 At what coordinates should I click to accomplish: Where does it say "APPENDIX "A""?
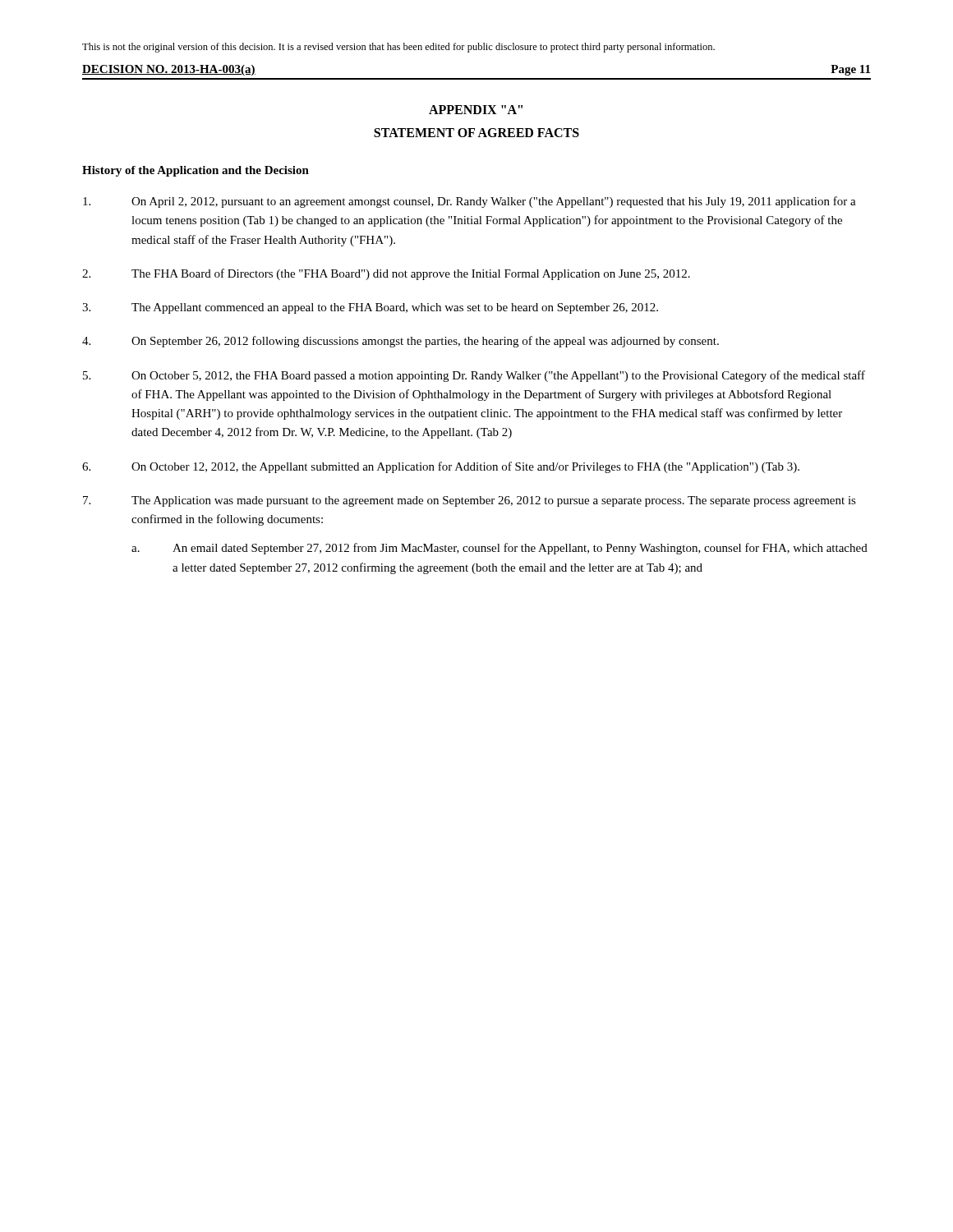pos(476,110)
